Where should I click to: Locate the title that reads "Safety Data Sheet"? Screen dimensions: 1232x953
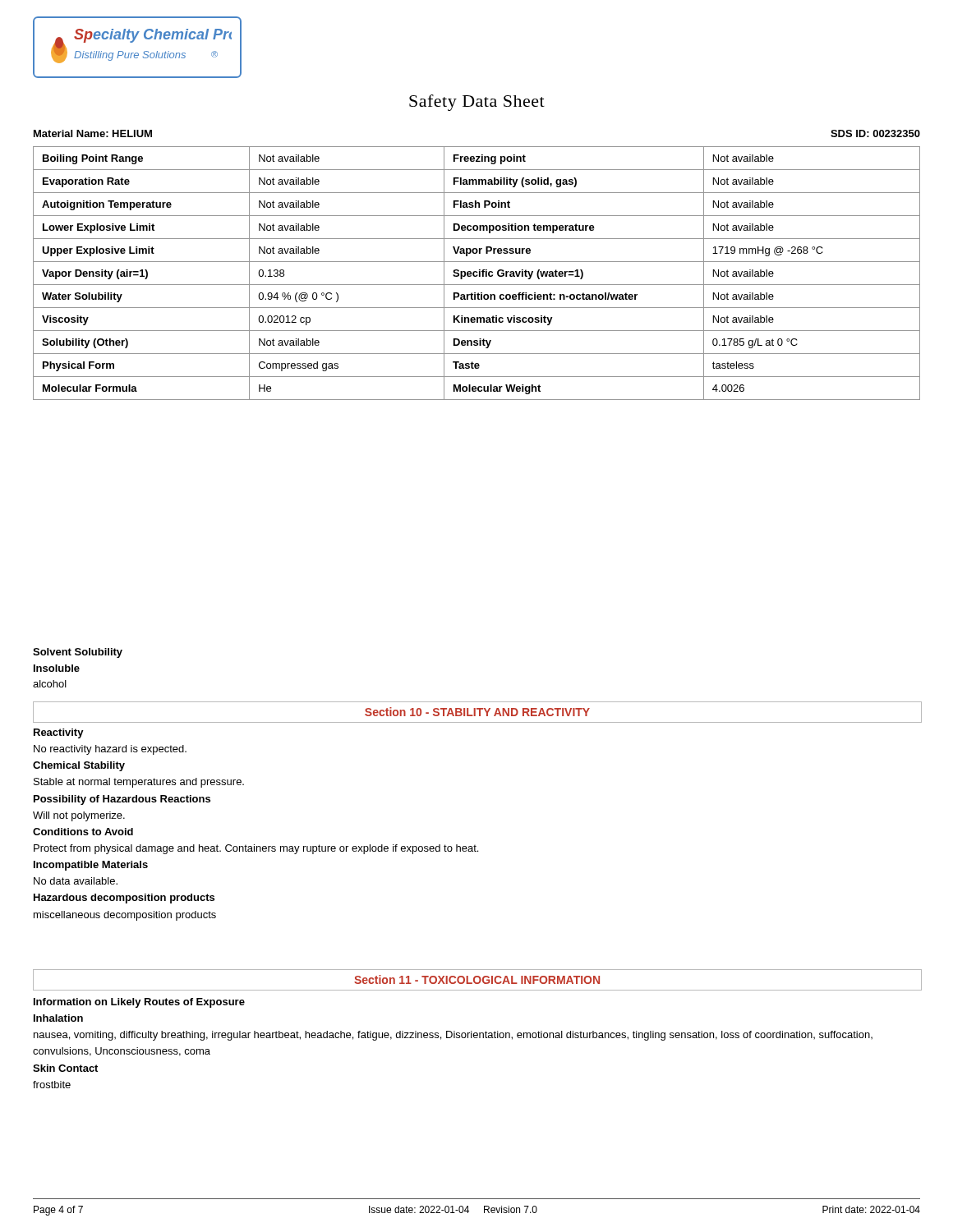476,101
